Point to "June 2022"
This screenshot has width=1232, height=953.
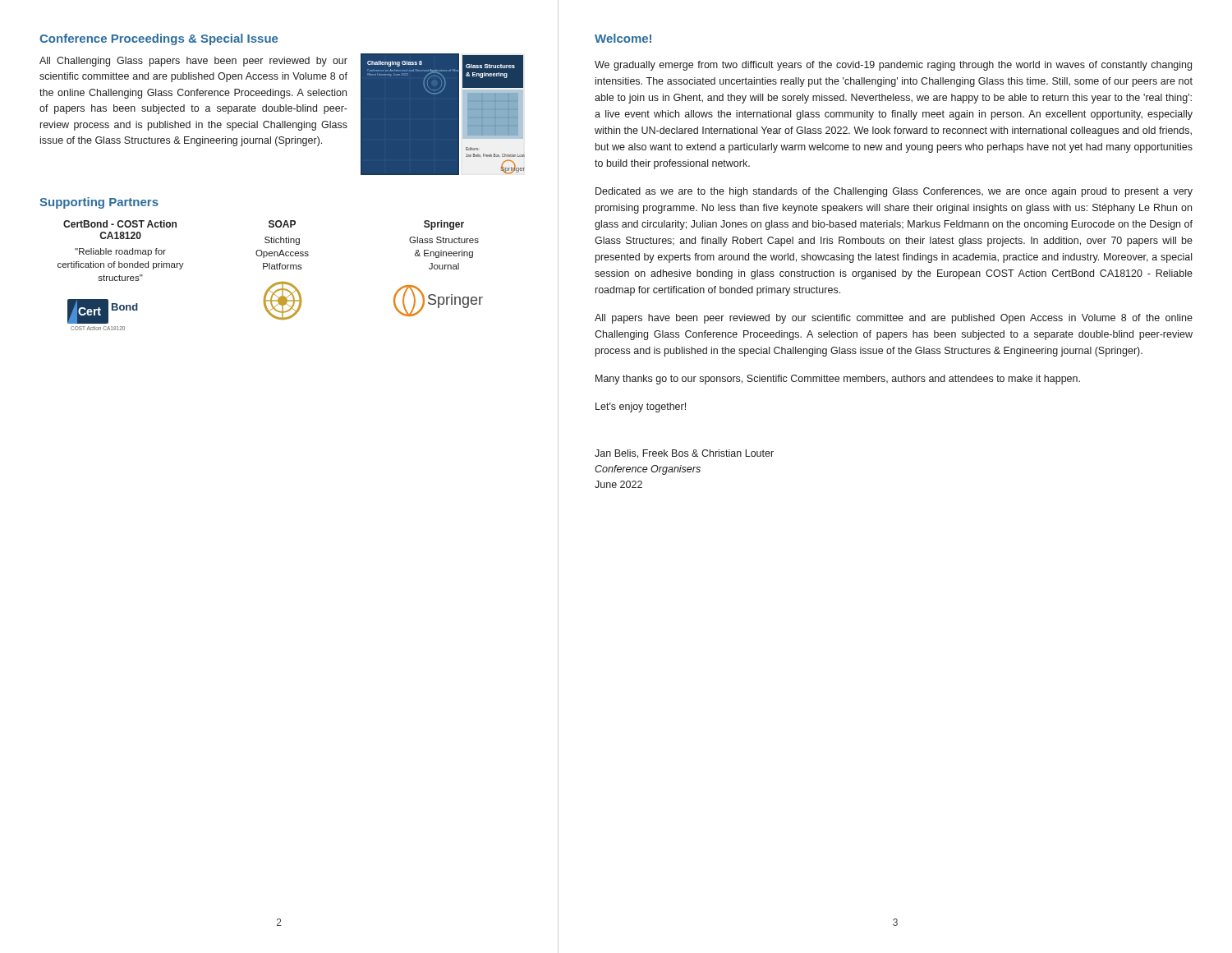click(x=619, y=485)
